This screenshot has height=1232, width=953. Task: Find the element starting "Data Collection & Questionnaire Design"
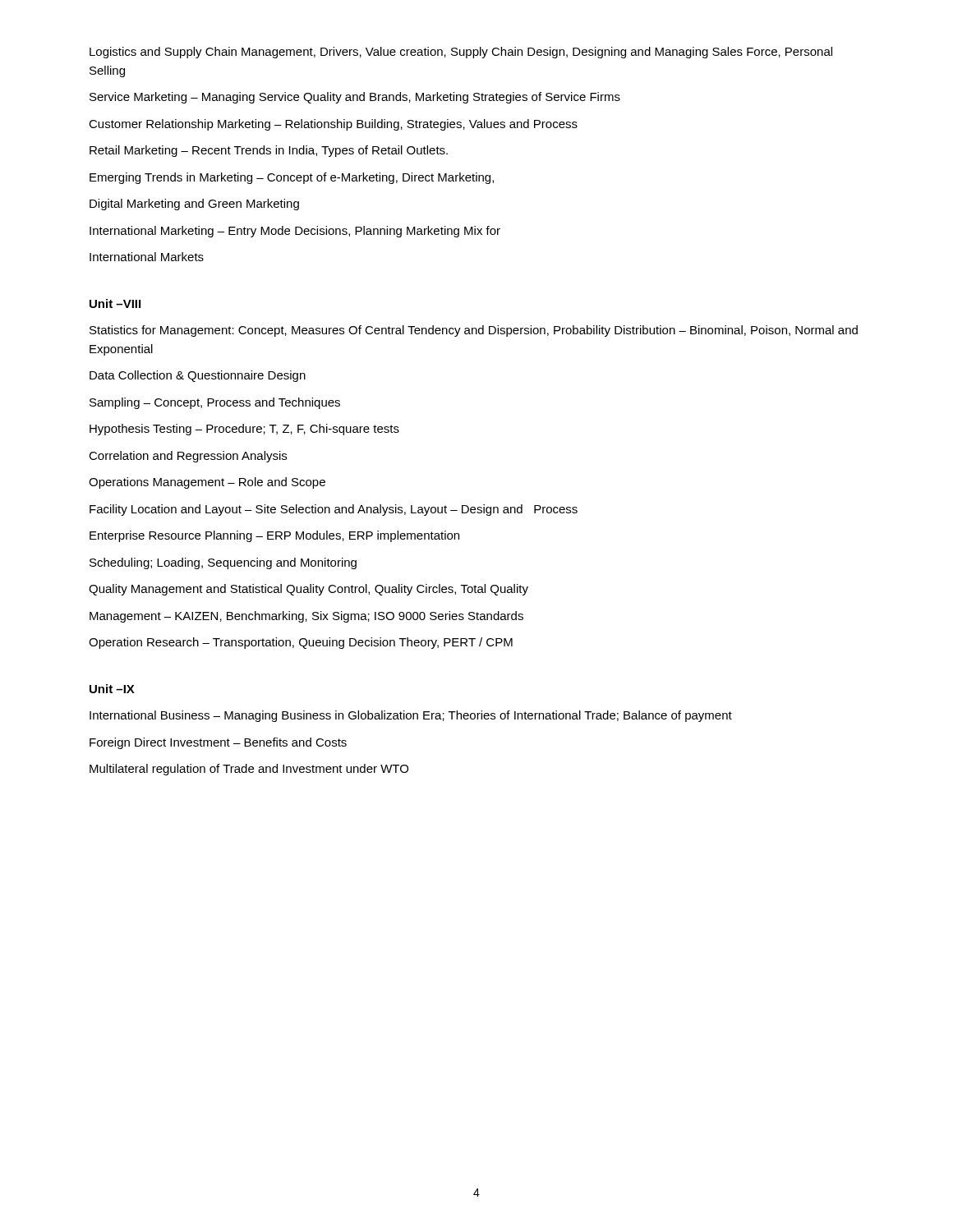(x=197, y=375)
